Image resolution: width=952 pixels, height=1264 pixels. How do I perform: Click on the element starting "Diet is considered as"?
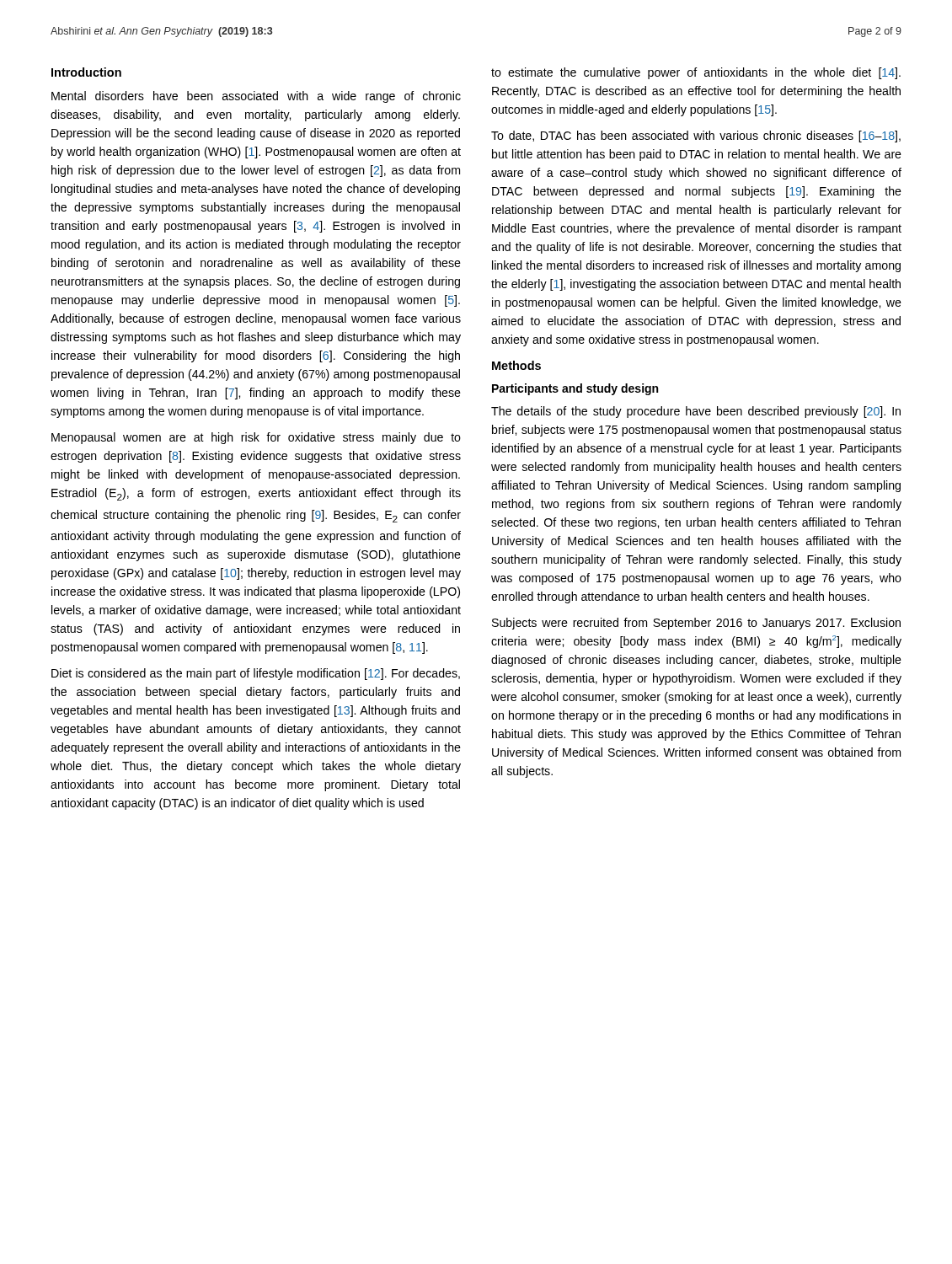click(x=256, y=738)
